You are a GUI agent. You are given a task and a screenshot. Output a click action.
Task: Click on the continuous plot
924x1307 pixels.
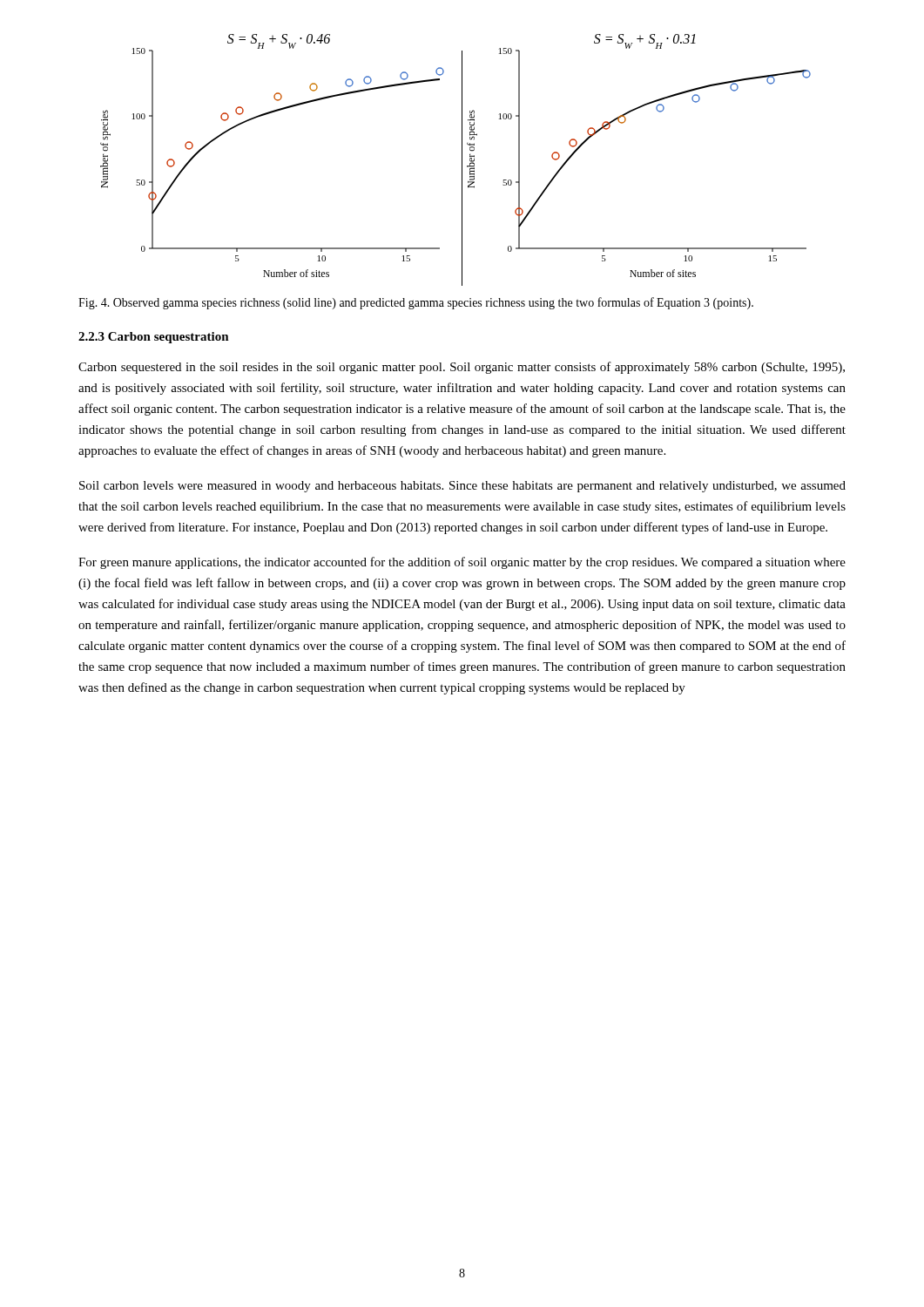point(462,157)
